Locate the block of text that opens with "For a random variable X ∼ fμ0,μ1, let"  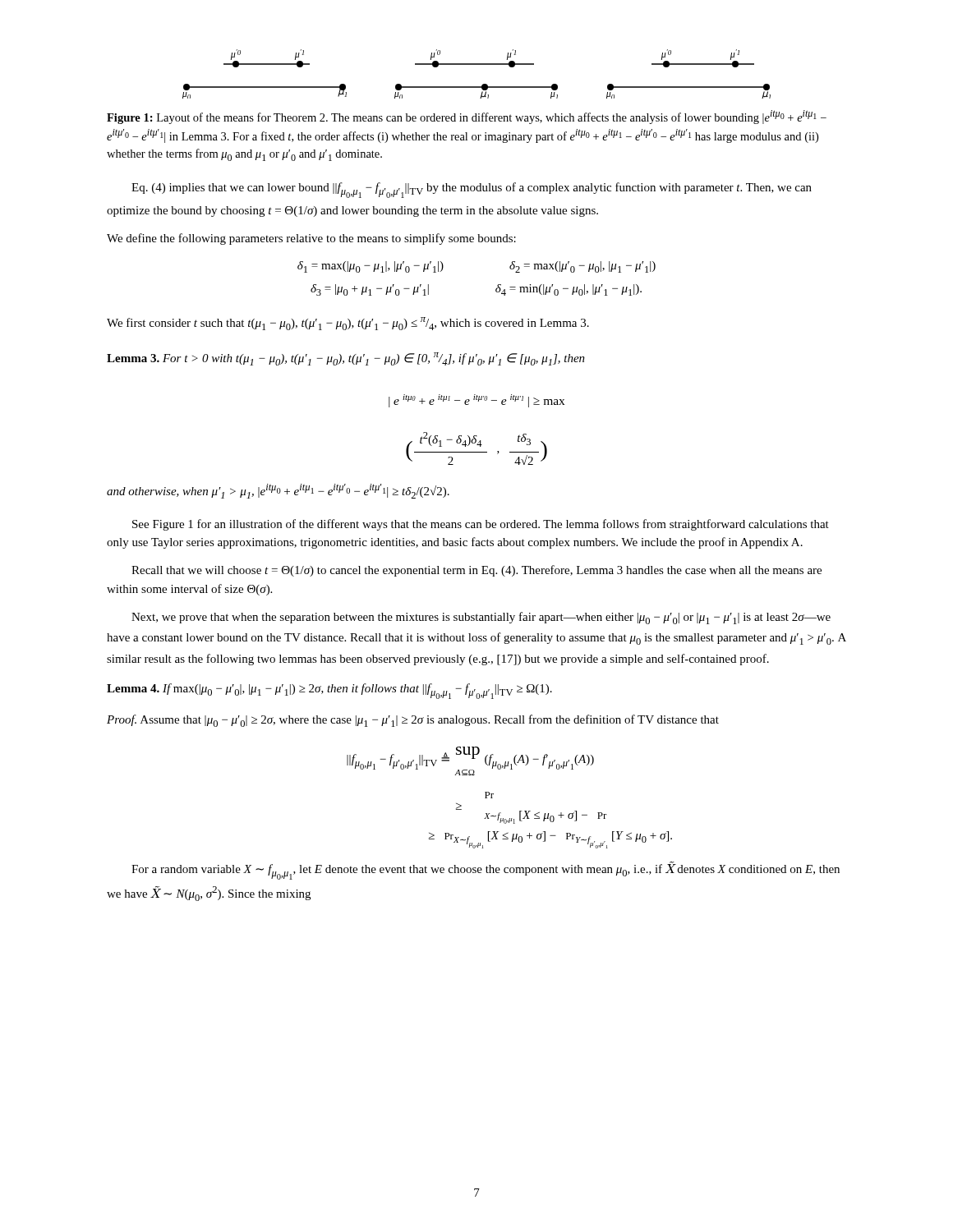click(x=473, y=883)
